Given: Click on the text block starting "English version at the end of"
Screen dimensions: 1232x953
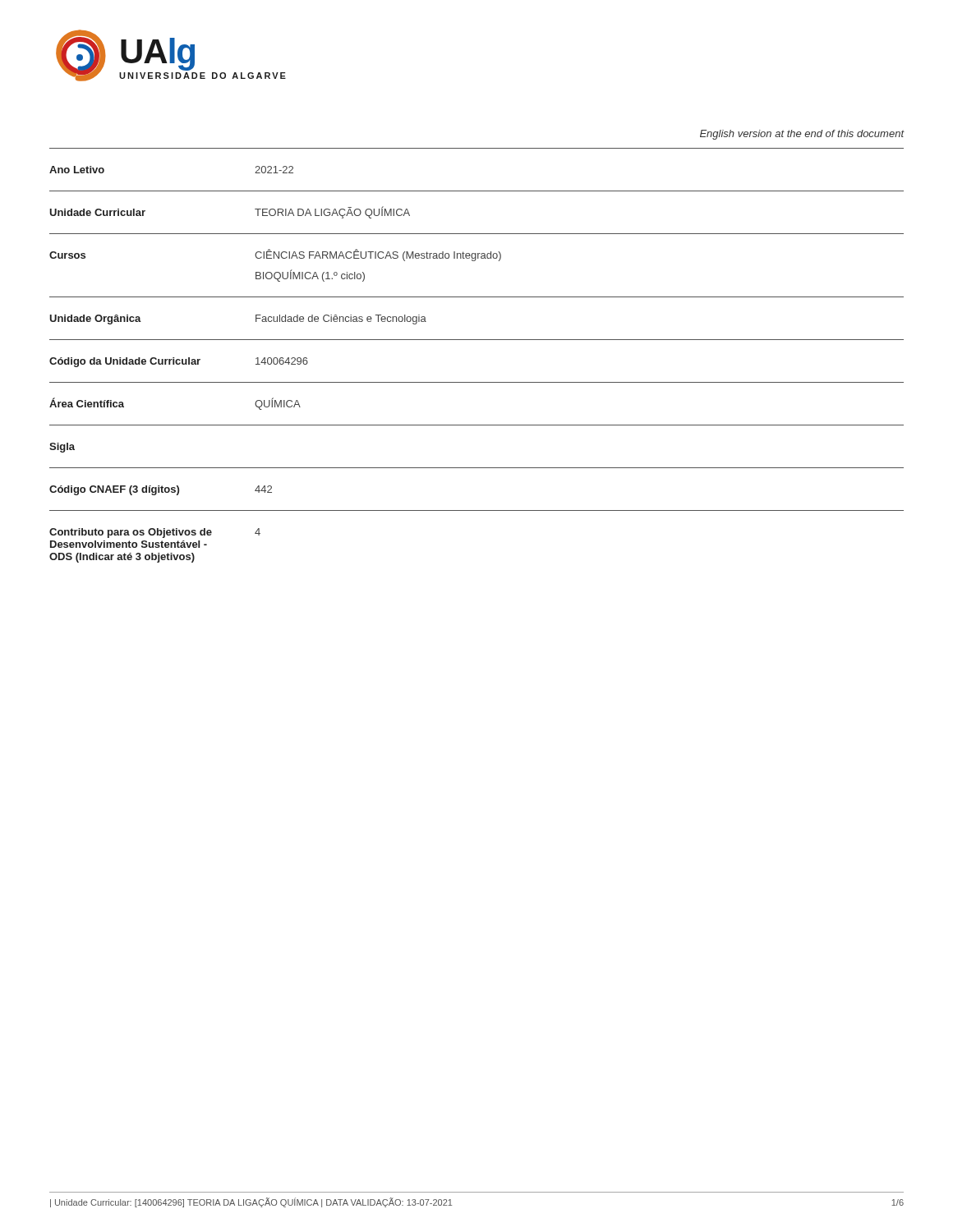Looking at the screenshot, I should coord(802,133).
